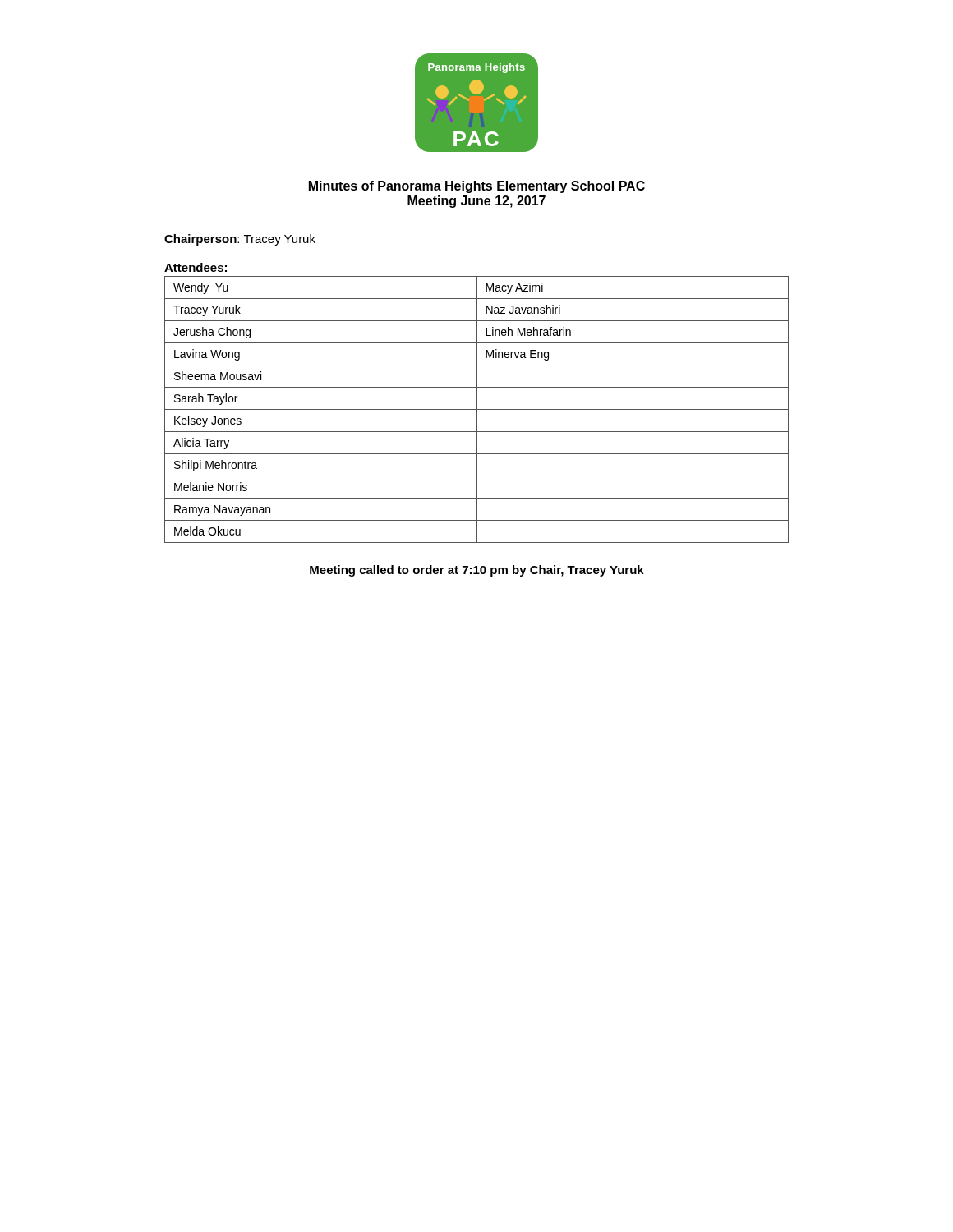
Task: Locate the text block containing "Meeting called to order at"
Action: click(x=476, y=570)
